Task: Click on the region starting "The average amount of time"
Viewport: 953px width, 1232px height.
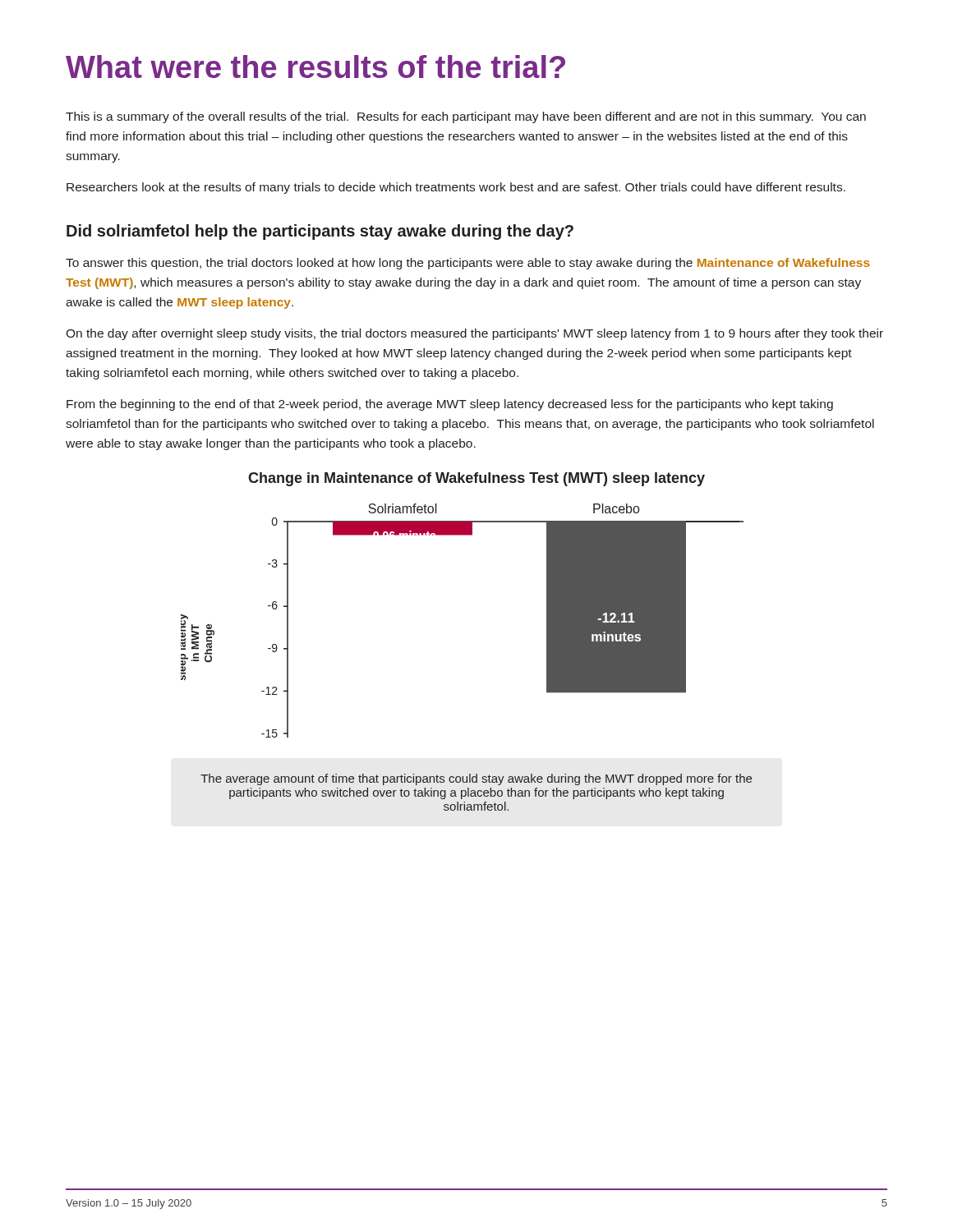Action: point(476,792)
